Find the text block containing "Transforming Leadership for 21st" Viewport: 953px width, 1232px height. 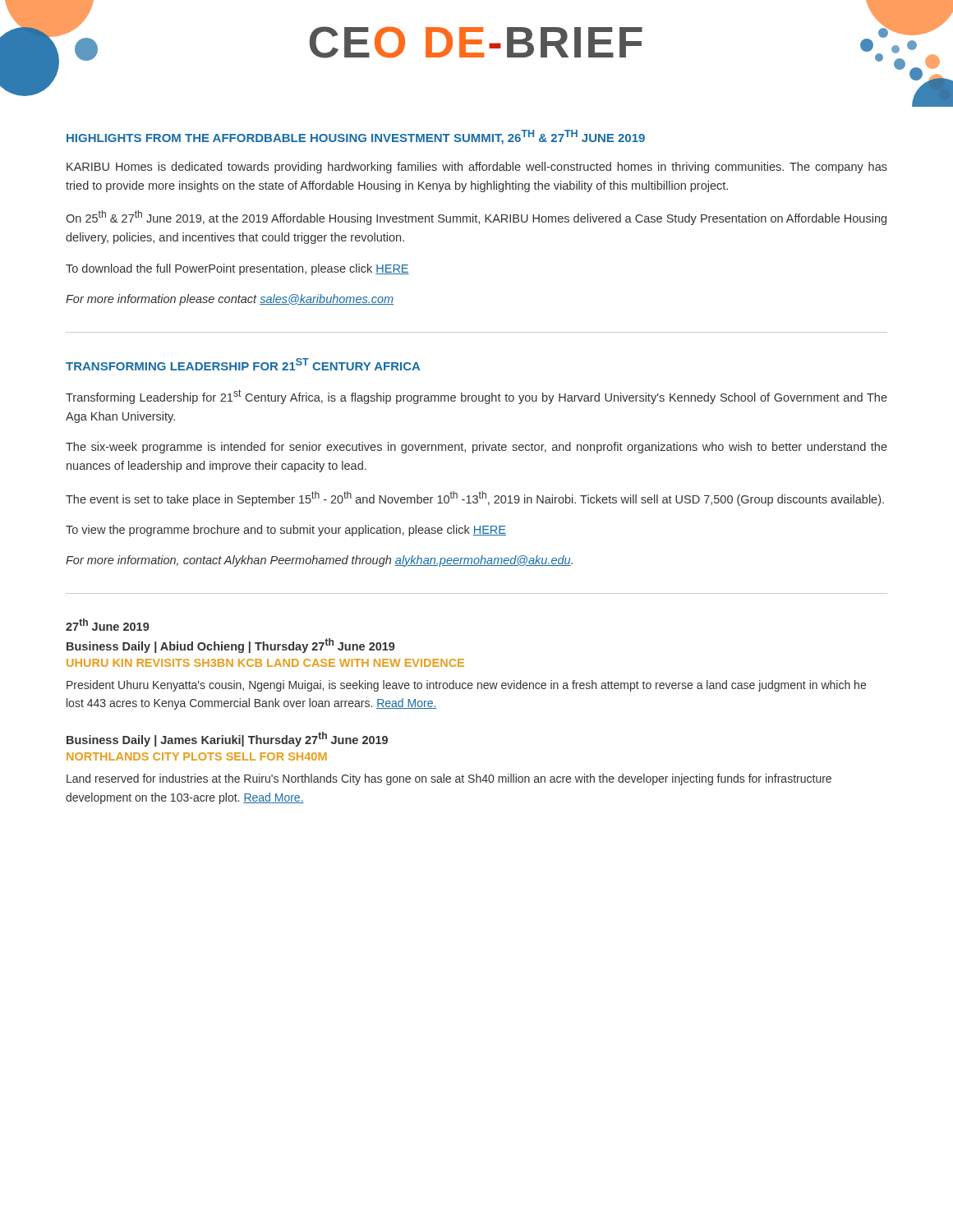click(x=476, y=405)
